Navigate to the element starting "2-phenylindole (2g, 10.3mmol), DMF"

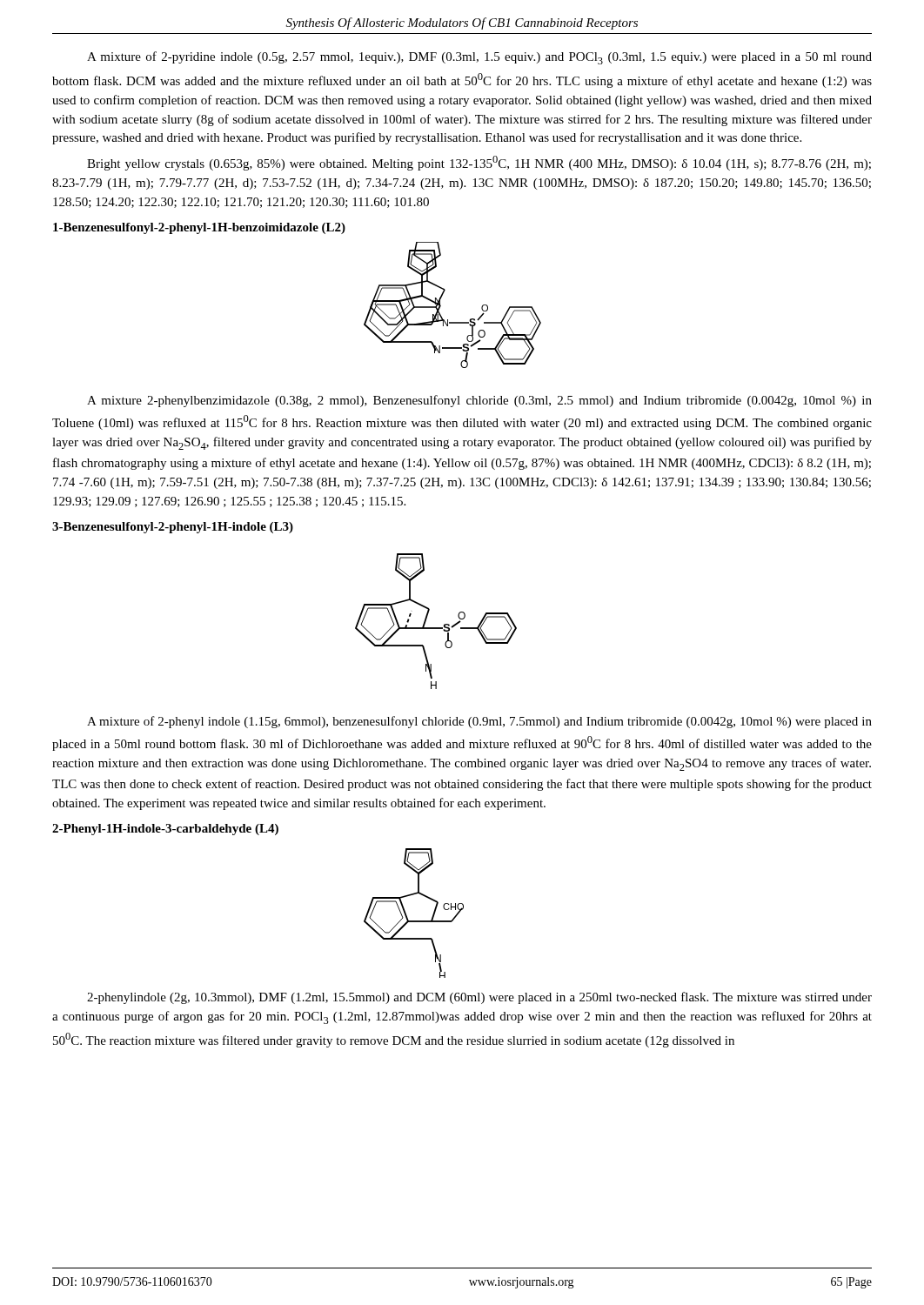[462, 1020]
